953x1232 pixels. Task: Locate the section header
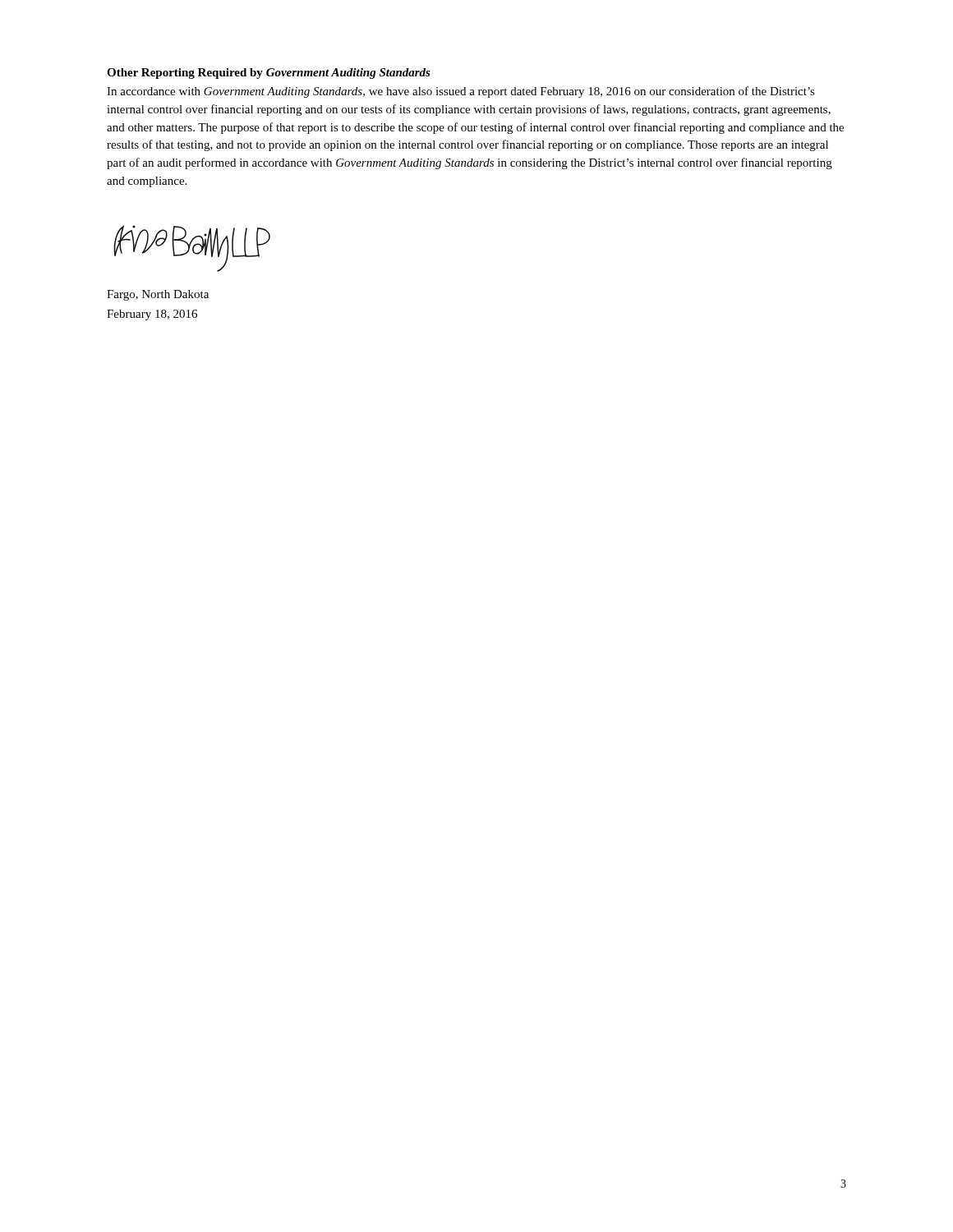coord(269,72)
